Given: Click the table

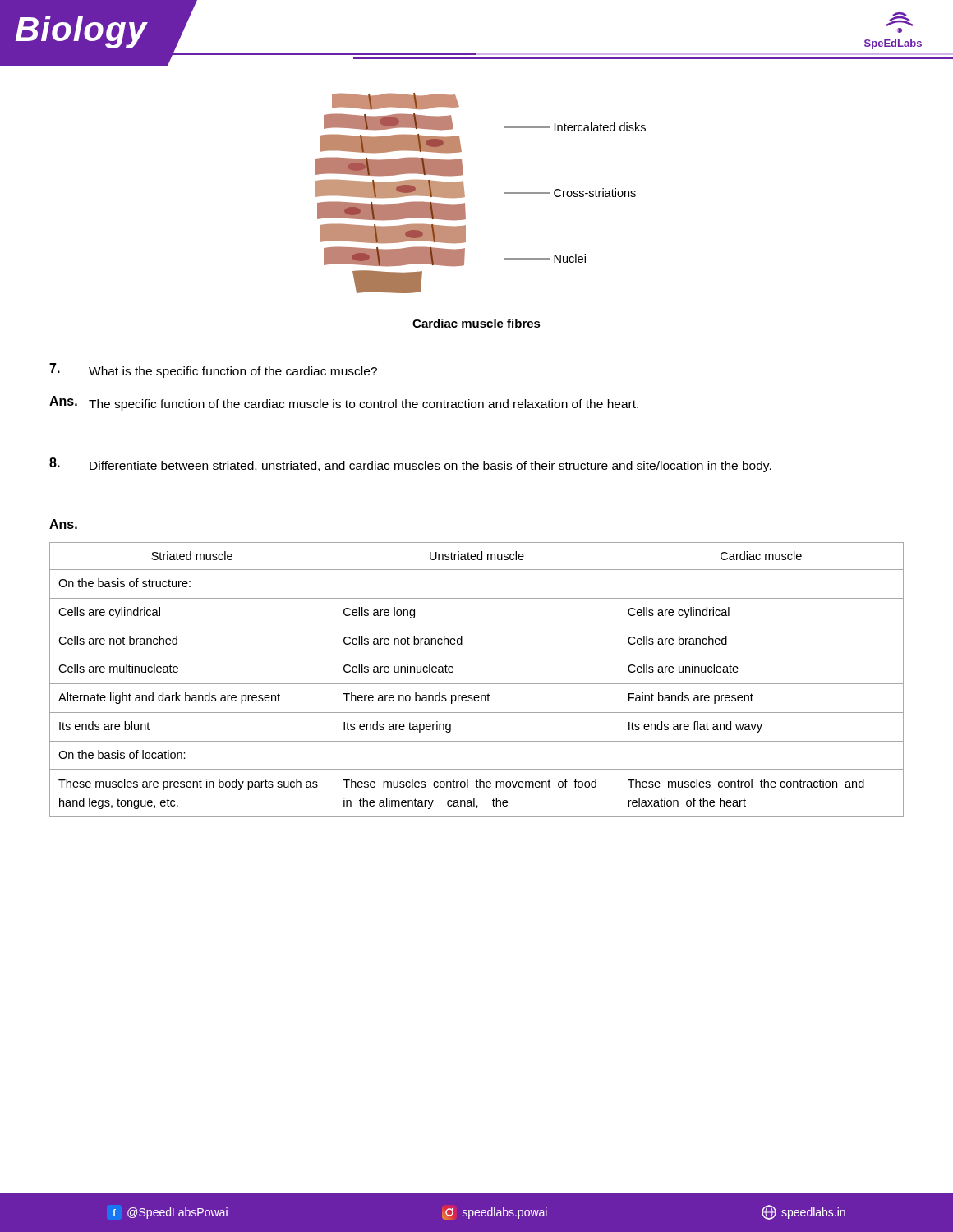Looking at the screenshot, I should 476,680.
